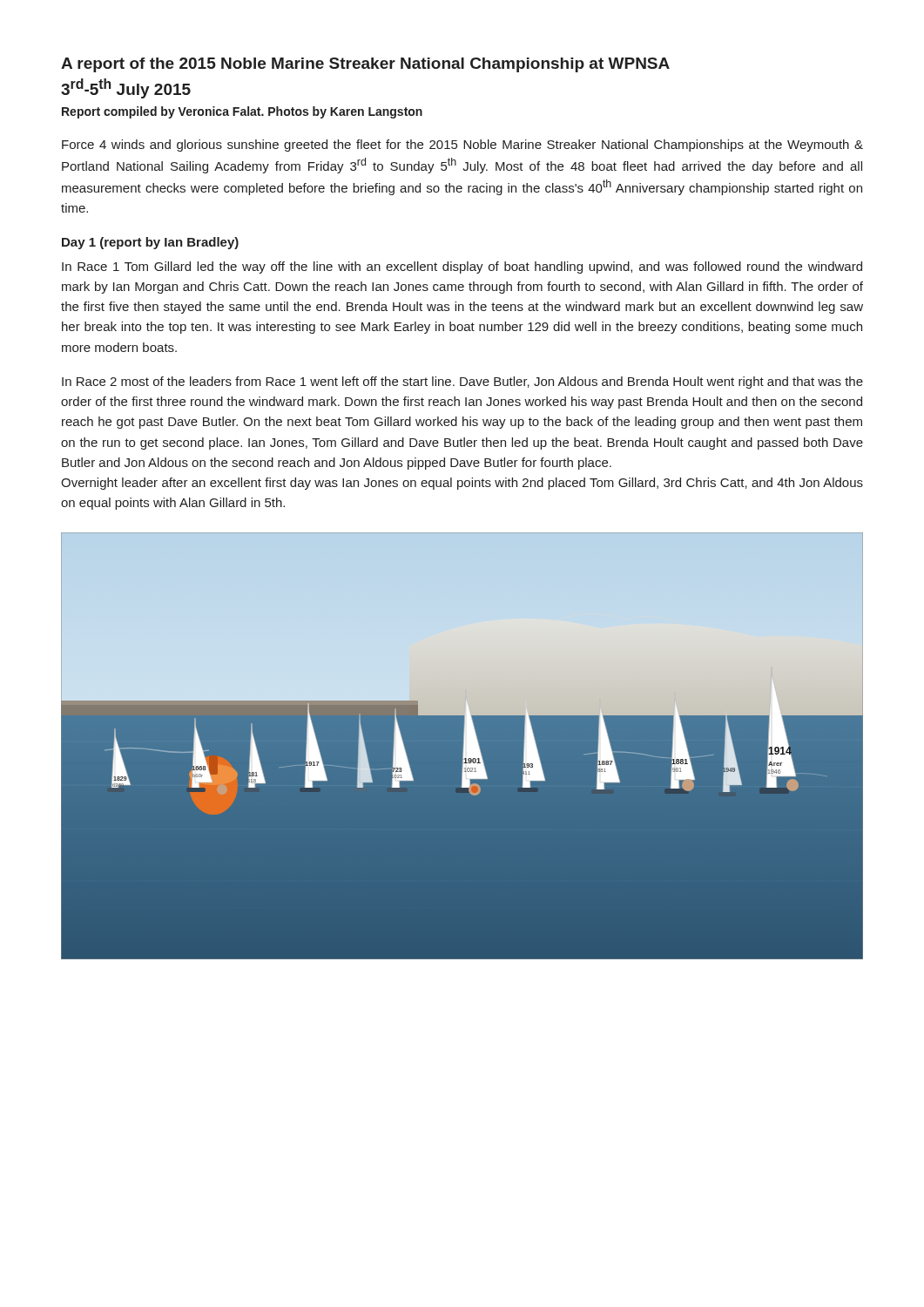Click the passage that begins "In Race 1"
This screenshot has width=924, height=1307.
462,306
